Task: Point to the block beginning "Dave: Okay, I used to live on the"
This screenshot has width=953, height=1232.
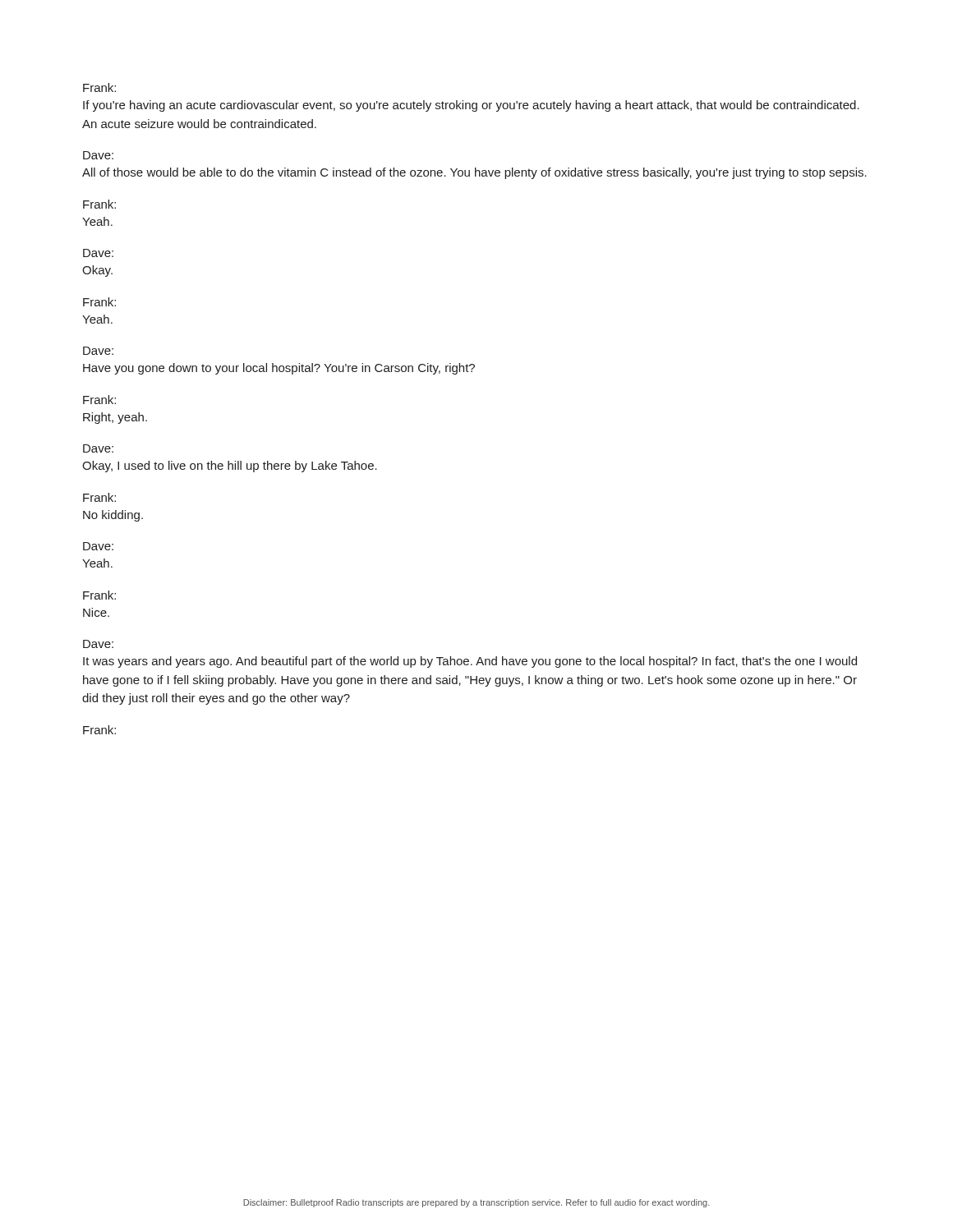Action: click(x=98, y=448)
